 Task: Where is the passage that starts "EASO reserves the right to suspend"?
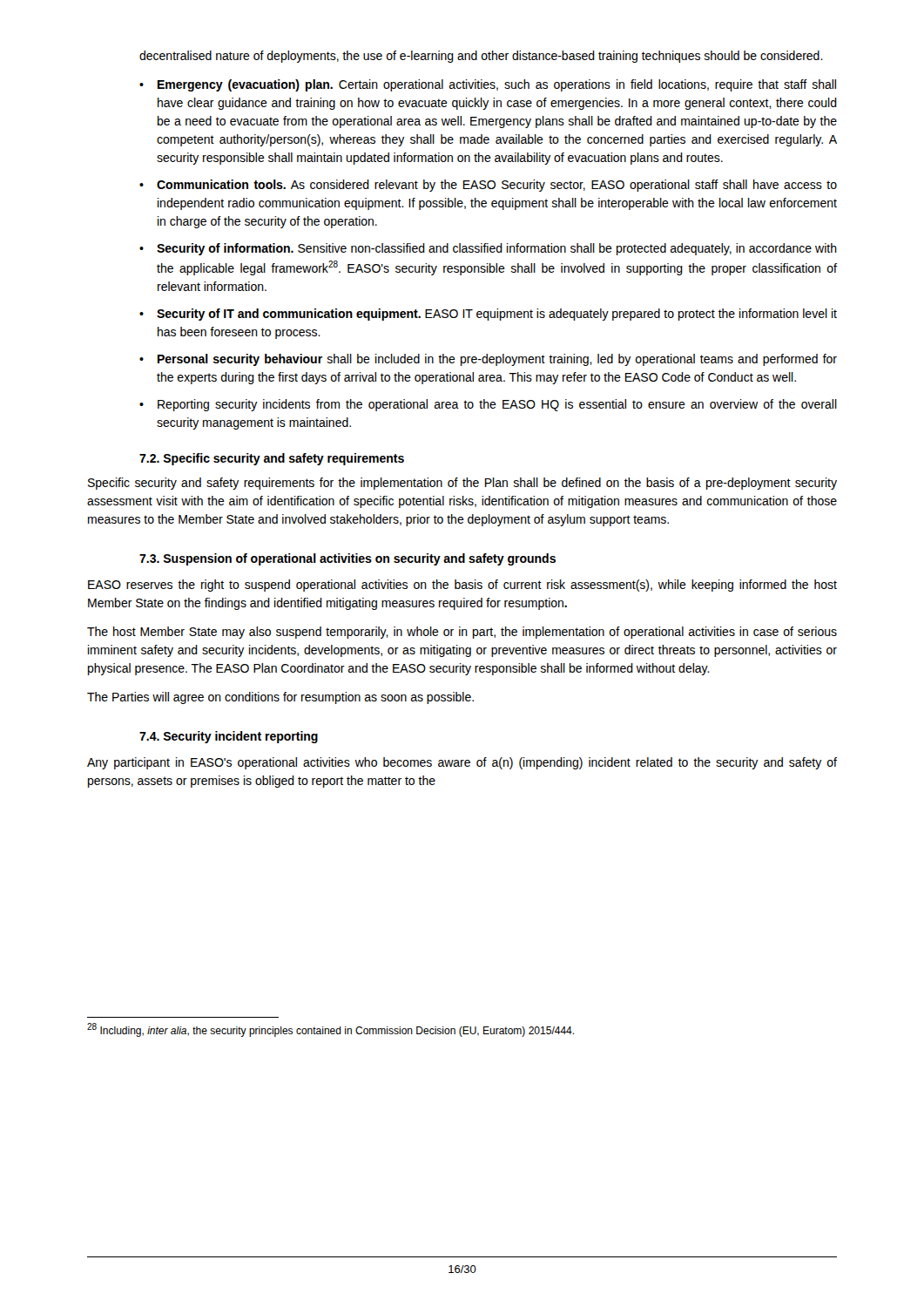(462, 594)
